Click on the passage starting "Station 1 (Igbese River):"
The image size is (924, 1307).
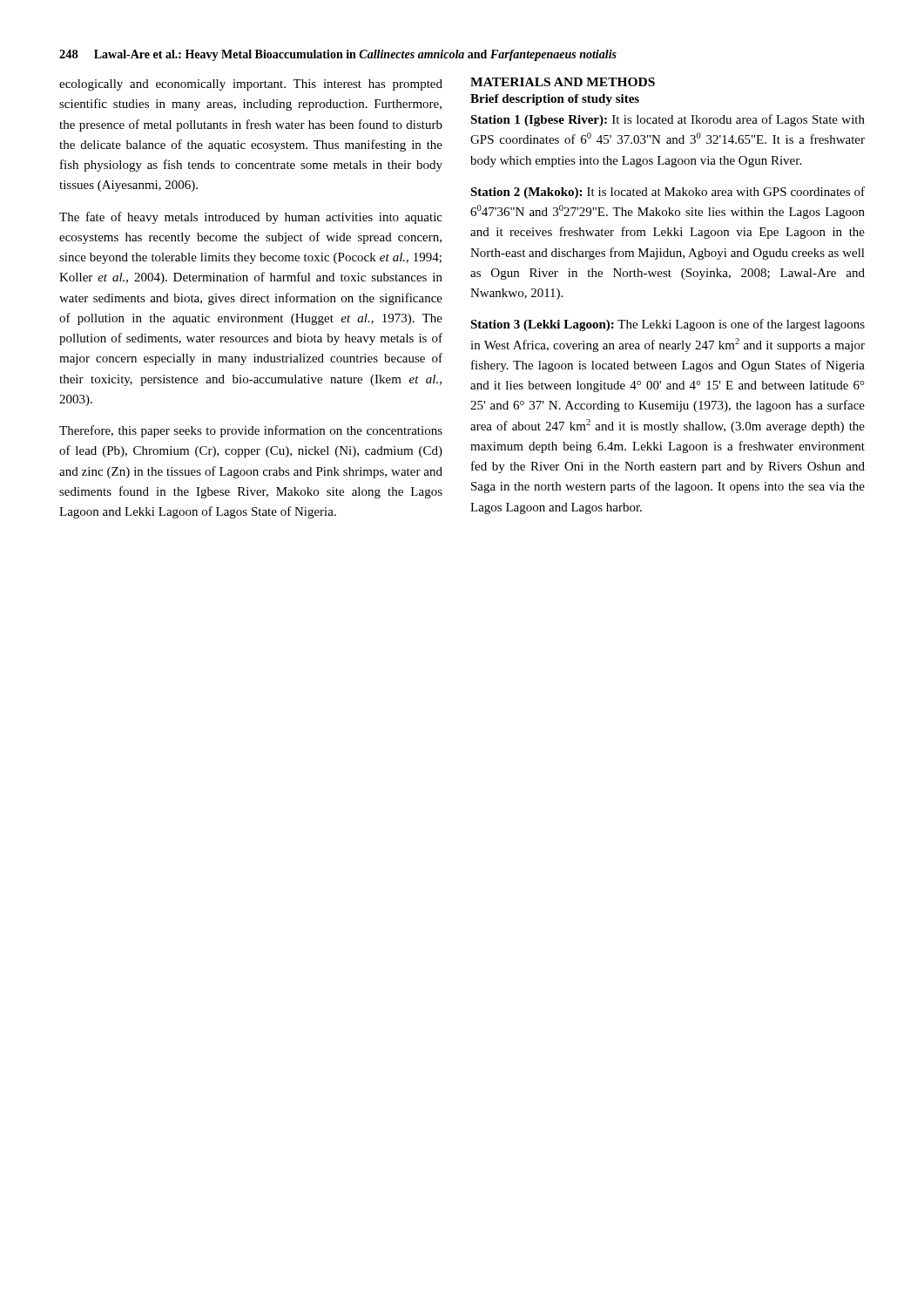(x=668, y=140)
